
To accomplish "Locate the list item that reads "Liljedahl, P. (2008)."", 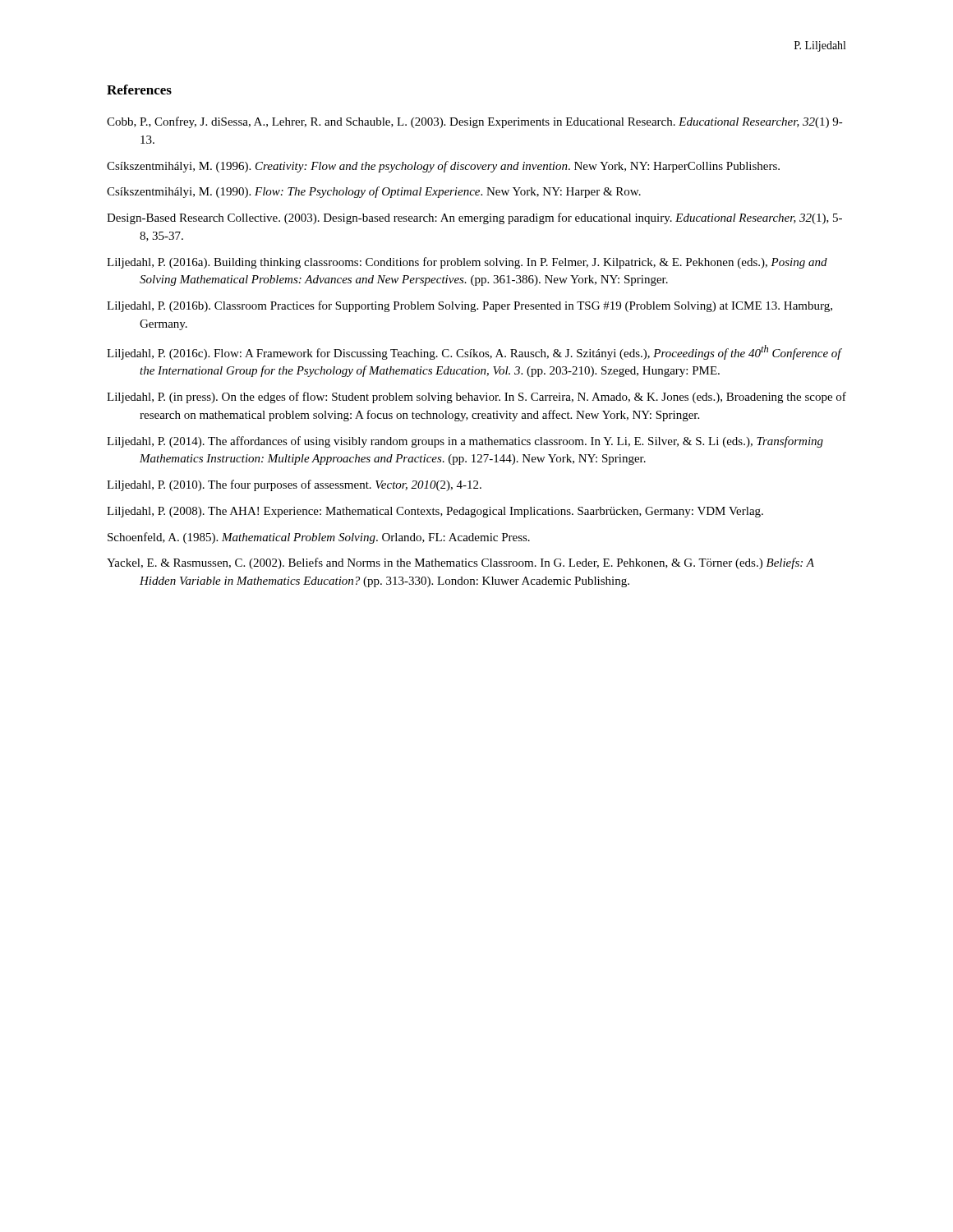I will click(435, 511).
